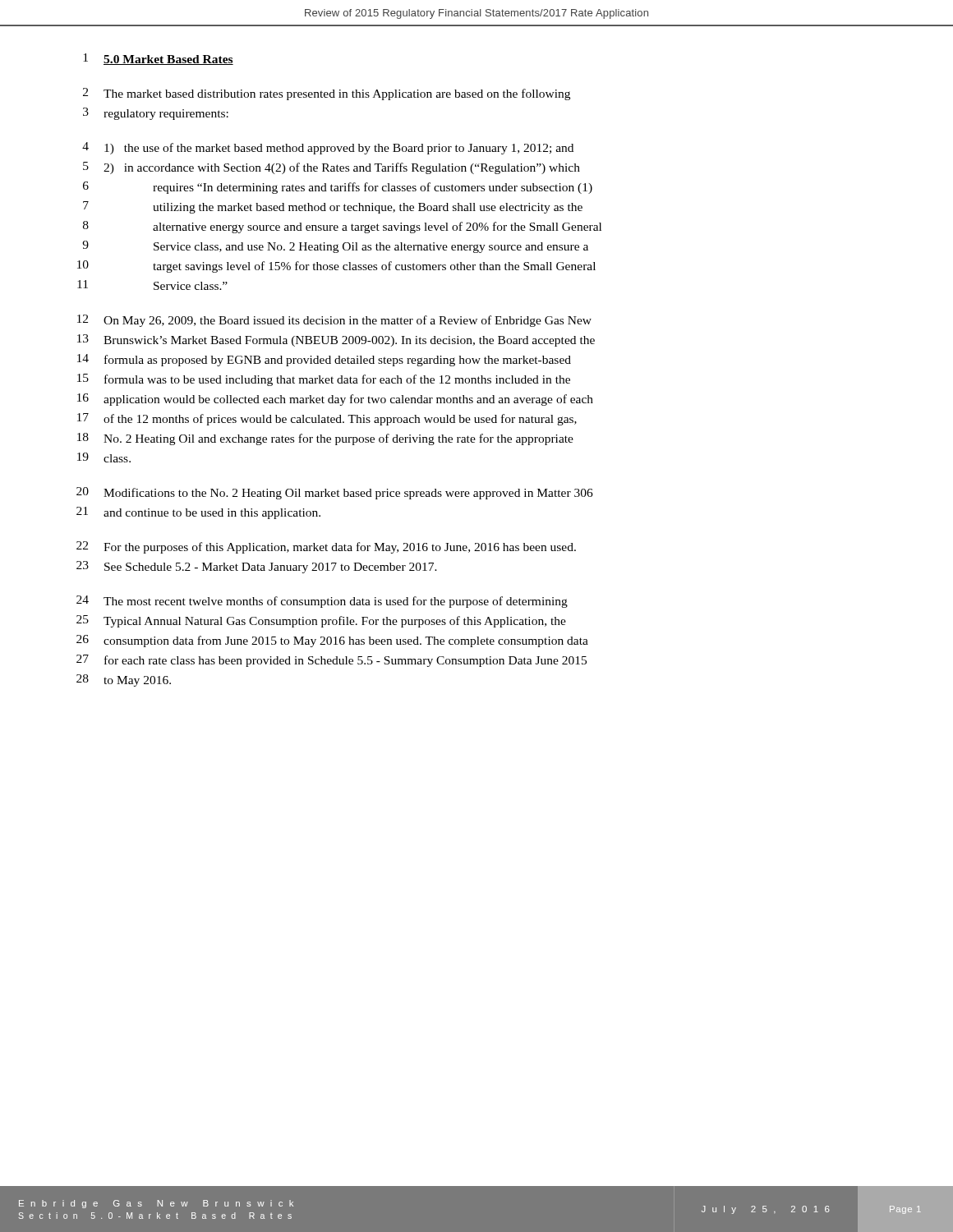Find the block starting "The market based distribution rates presented"
Screen dimensions: 1232x953
(x=337, y=93)
